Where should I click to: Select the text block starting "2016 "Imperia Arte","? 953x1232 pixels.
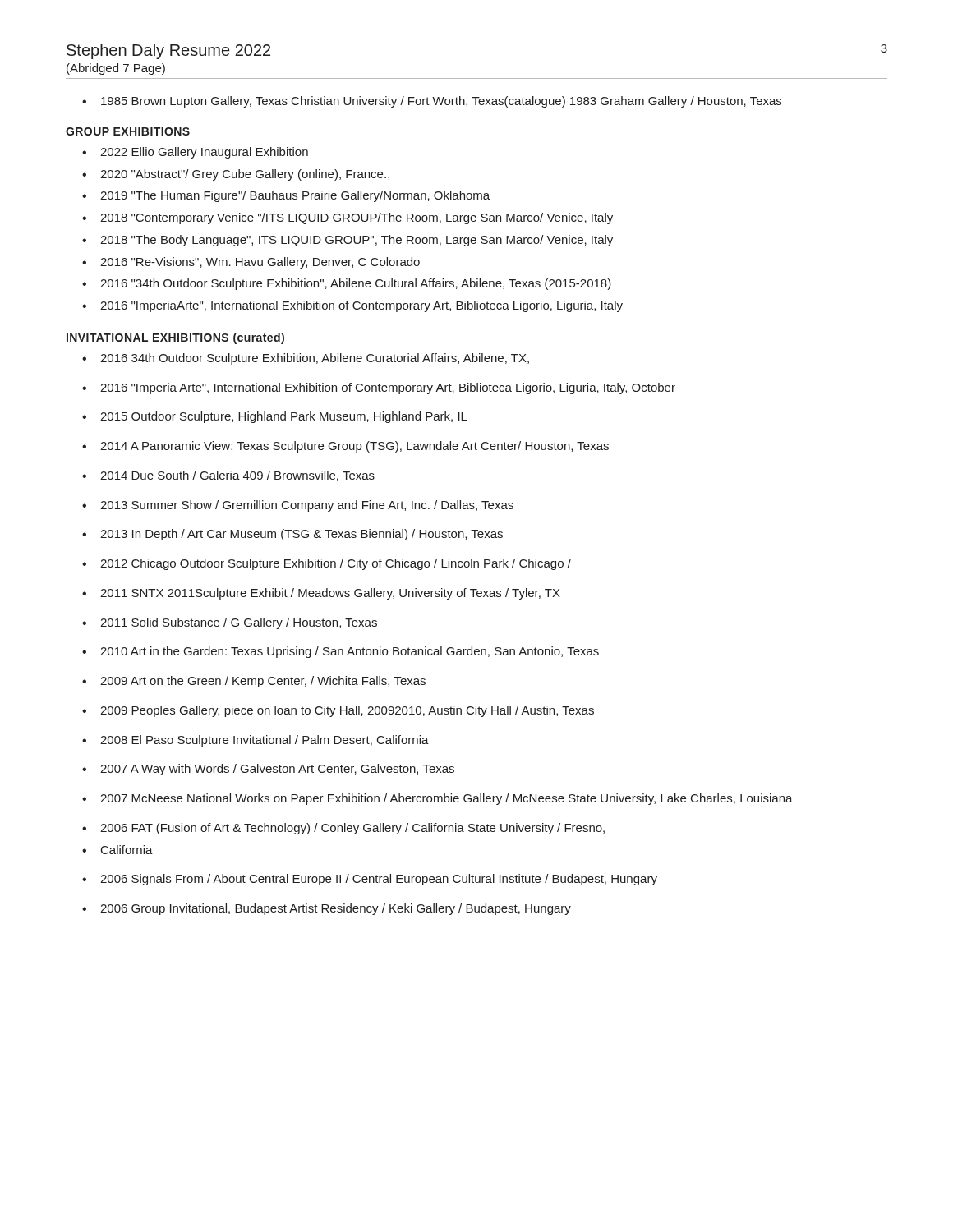click(485, 387)
